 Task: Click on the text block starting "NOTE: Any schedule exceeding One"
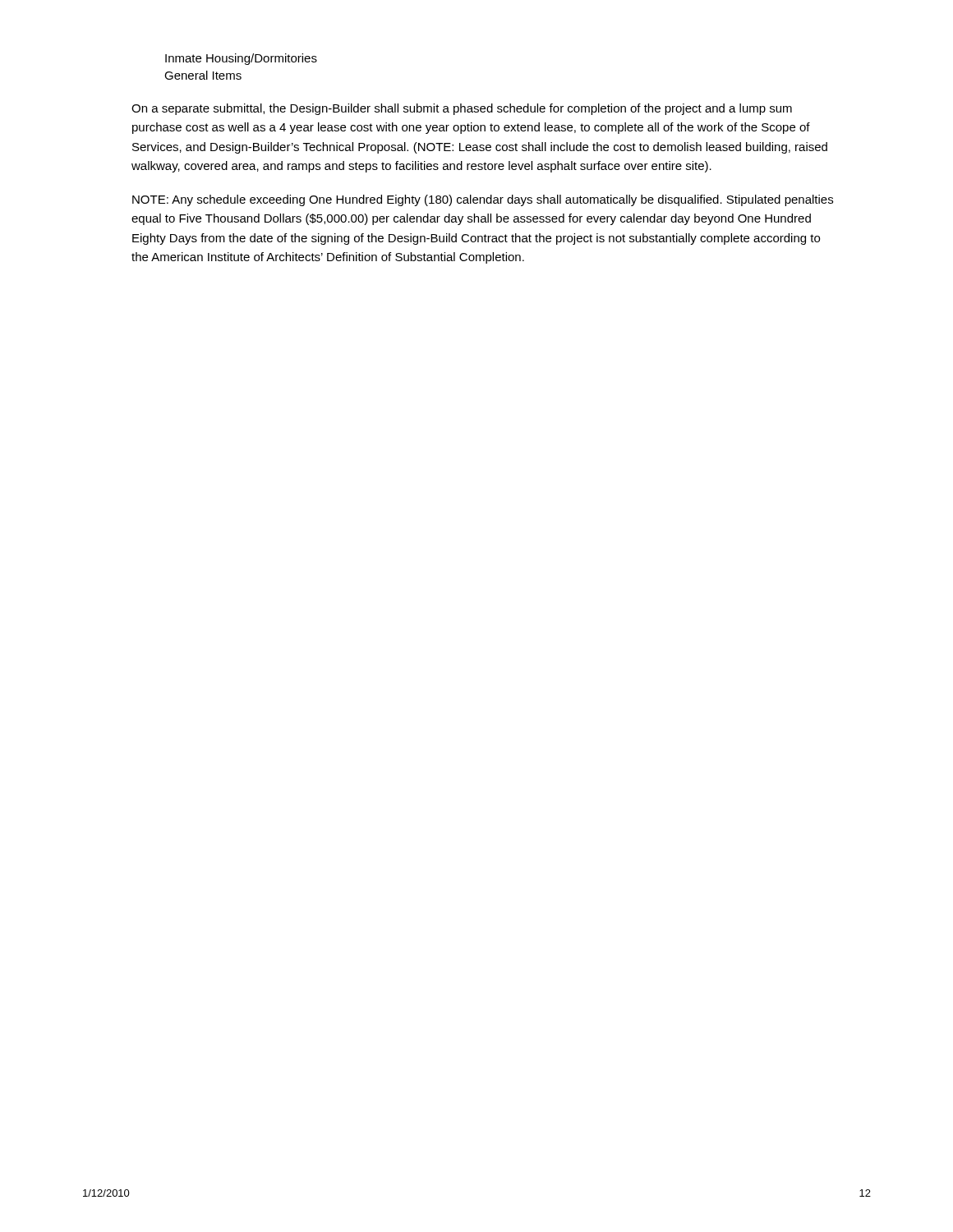483,228
